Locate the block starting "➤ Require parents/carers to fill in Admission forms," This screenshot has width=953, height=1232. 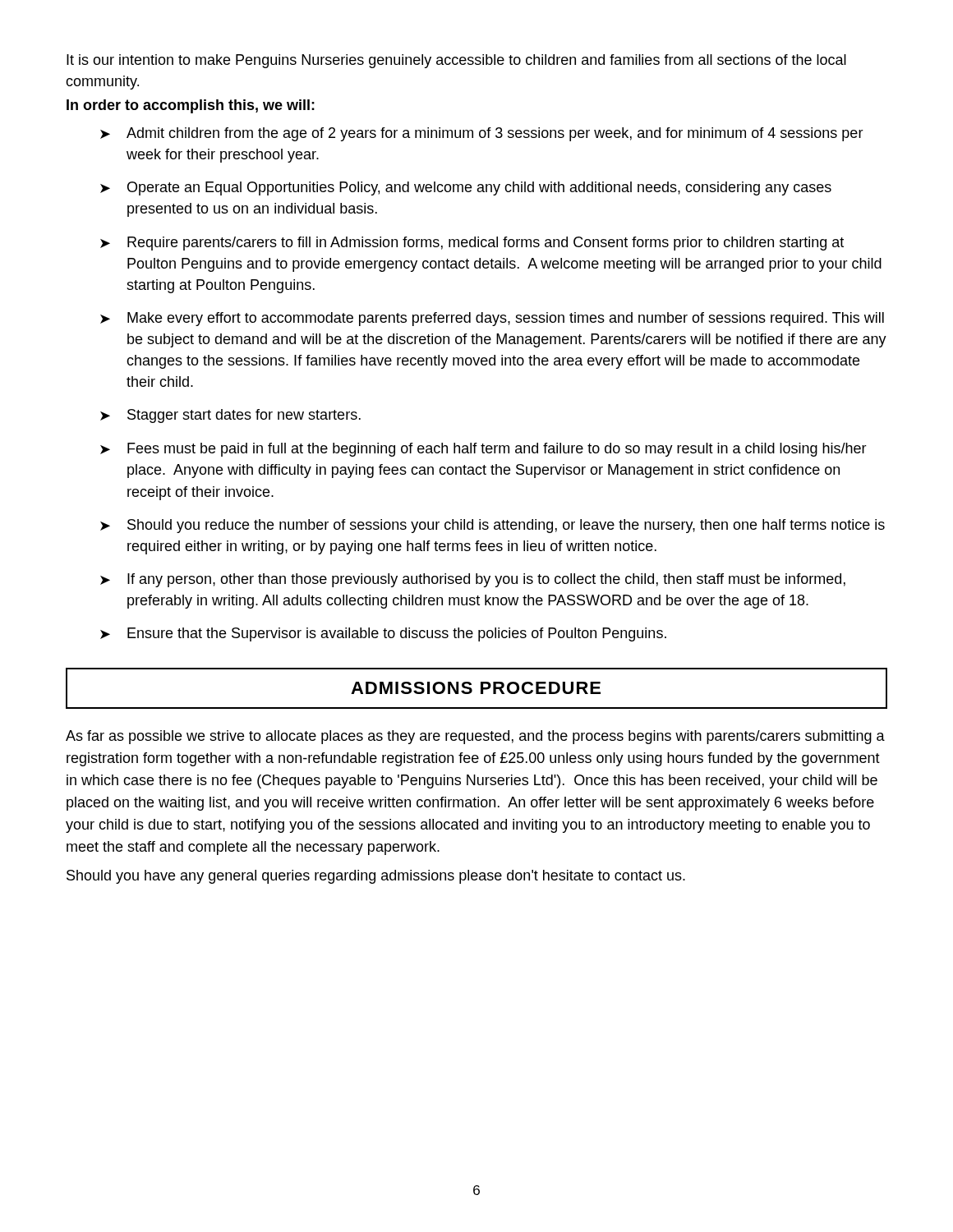click(x=493, y=263)
